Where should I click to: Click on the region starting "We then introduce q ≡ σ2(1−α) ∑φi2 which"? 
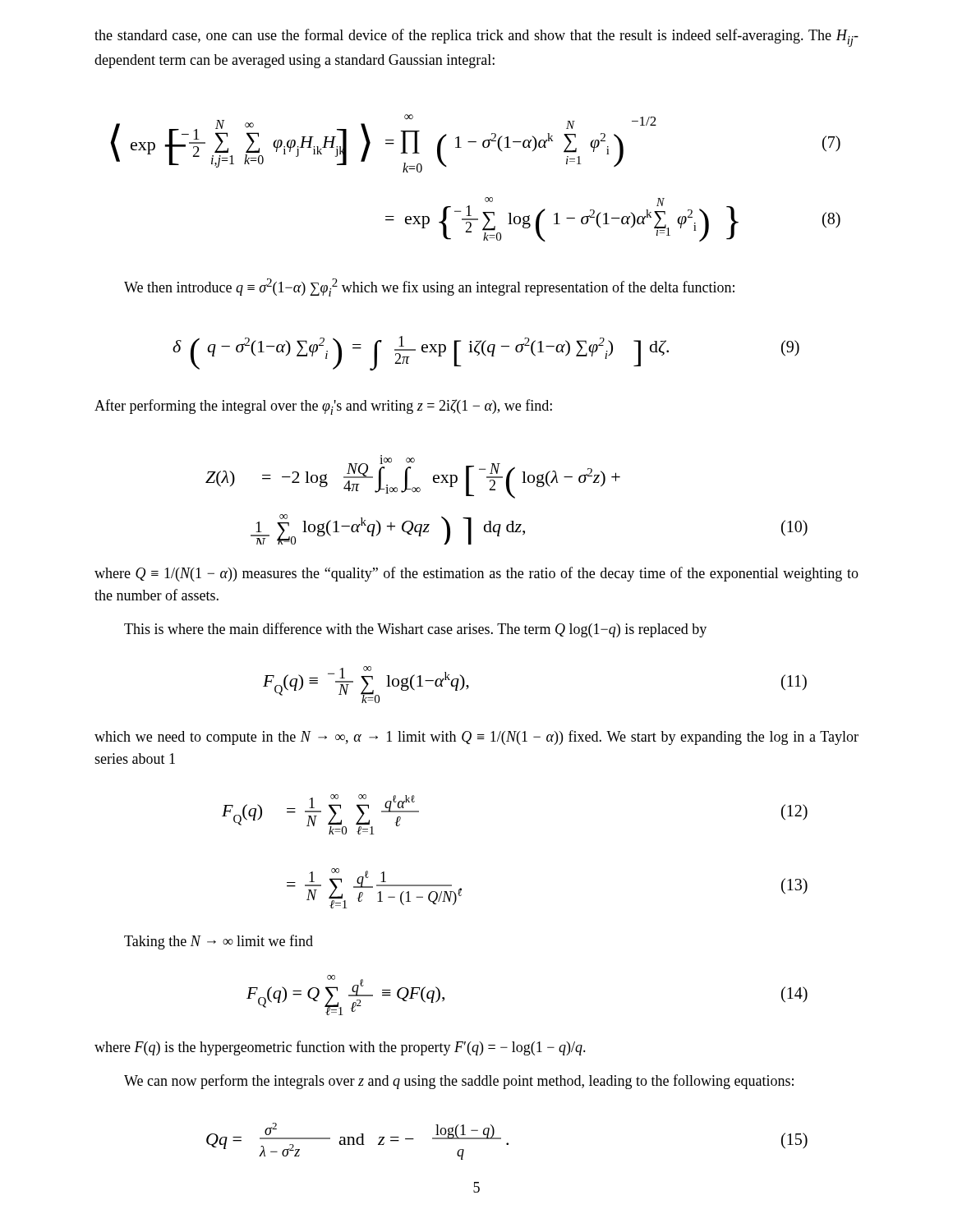coord(430,287)
